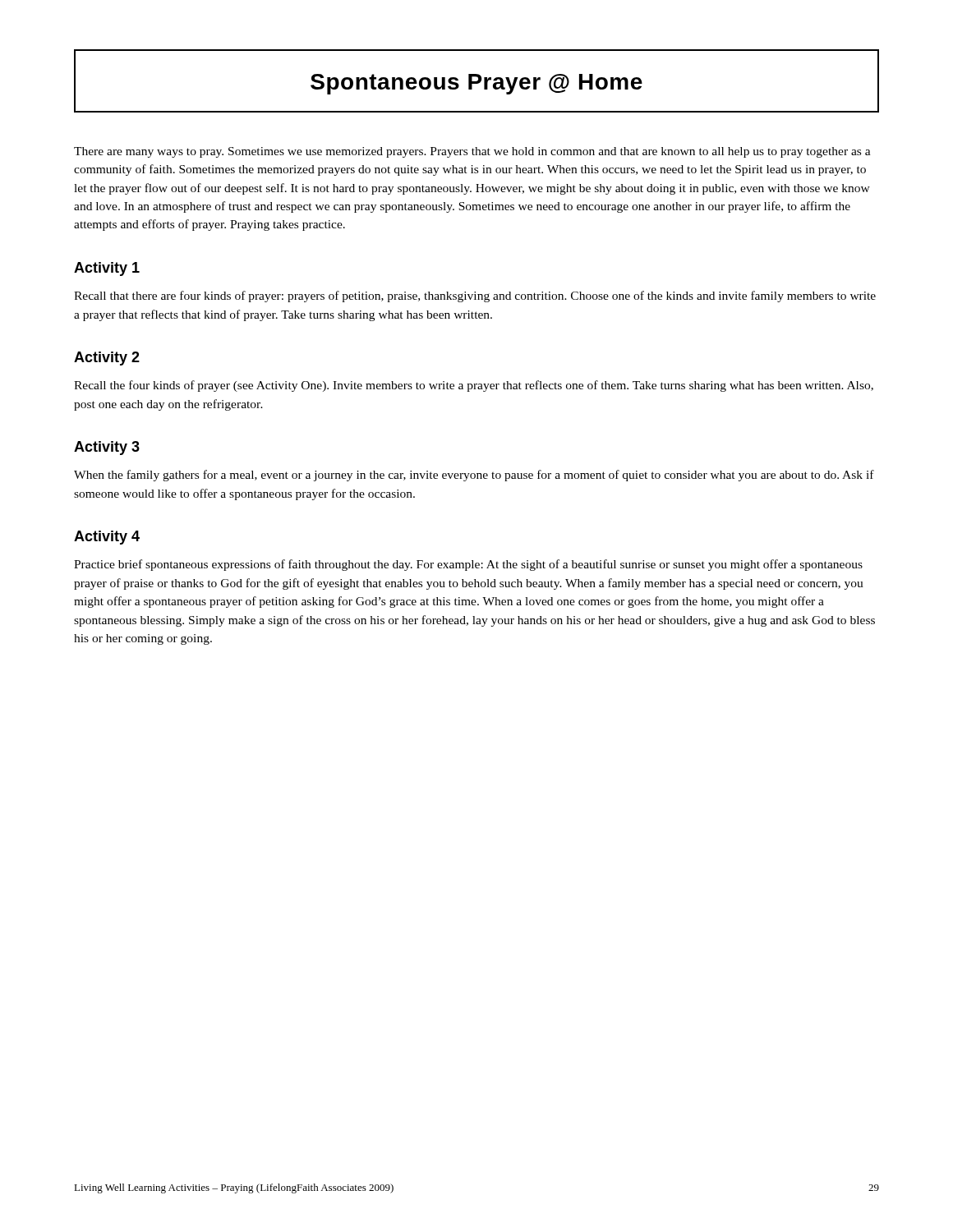Find the element starting "Activity 2"
Image resolution: width=953 pixels, height=1232 pixels.
click(x=107, y=357)
